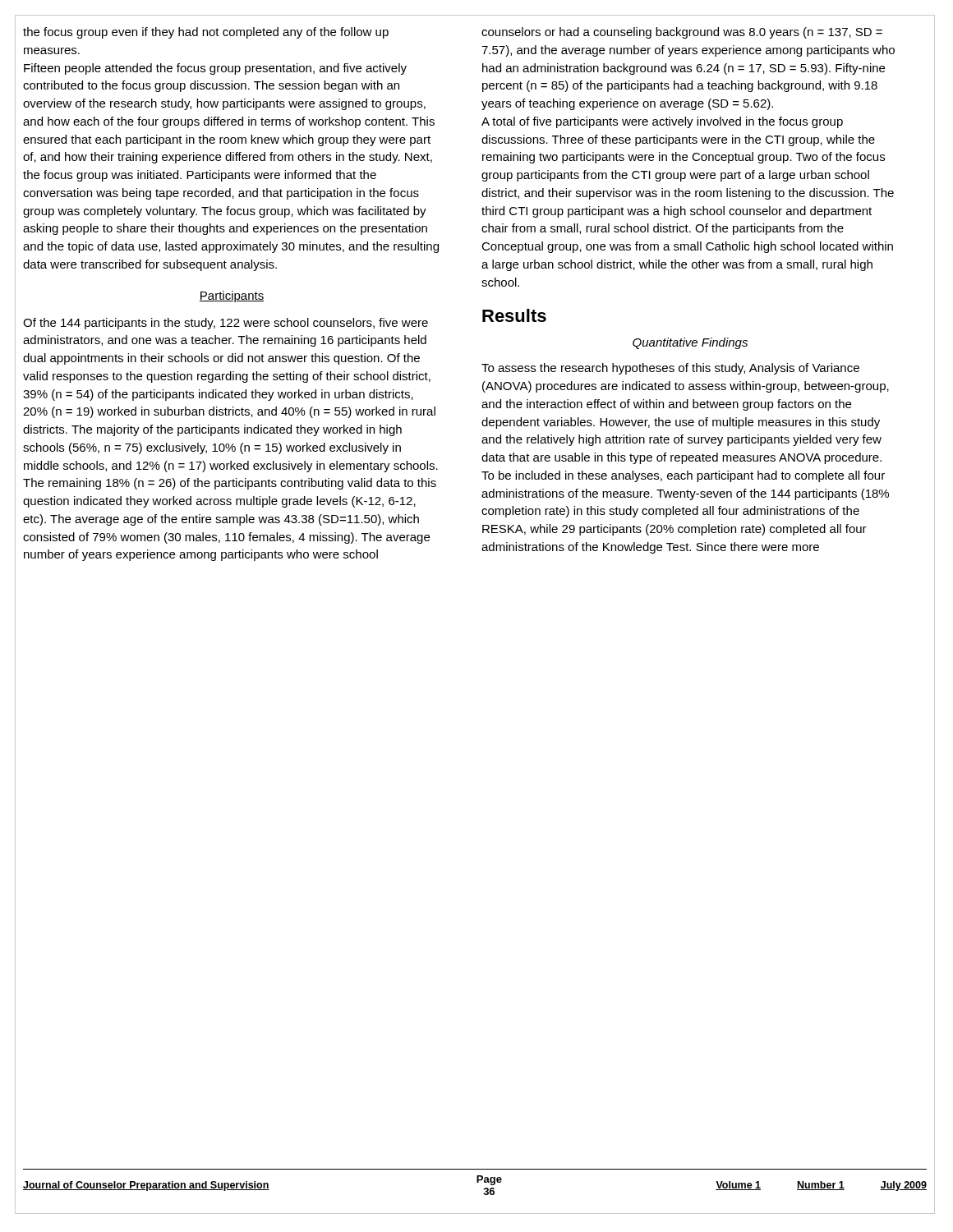Click on the element starting "the focus group even if they had"
The height and width of the screenshot is (1232, 953).
(x=232, y=148)
